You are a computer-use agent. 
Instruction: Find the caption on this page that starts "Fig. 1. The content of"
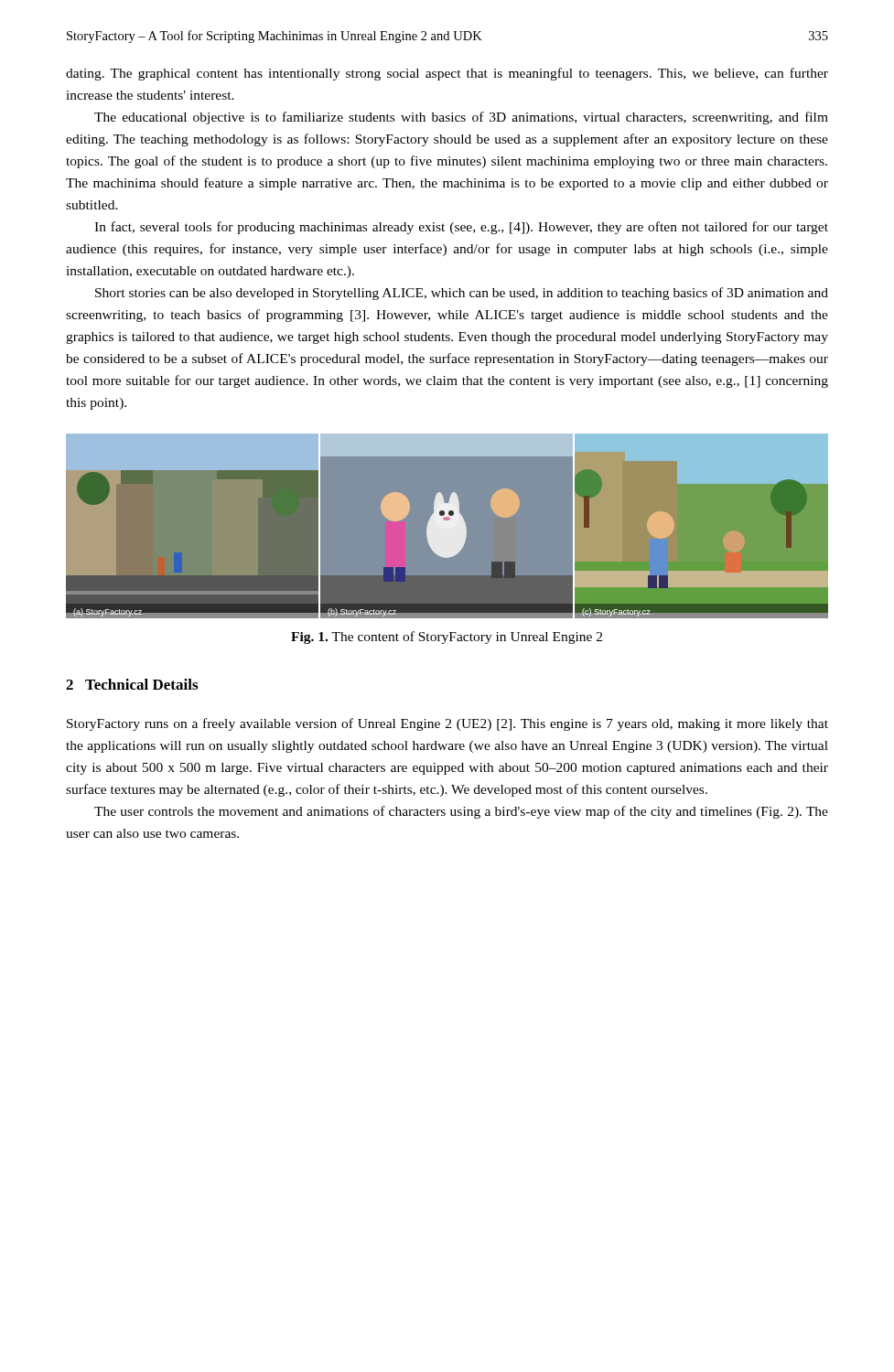[x=447, y=636]
